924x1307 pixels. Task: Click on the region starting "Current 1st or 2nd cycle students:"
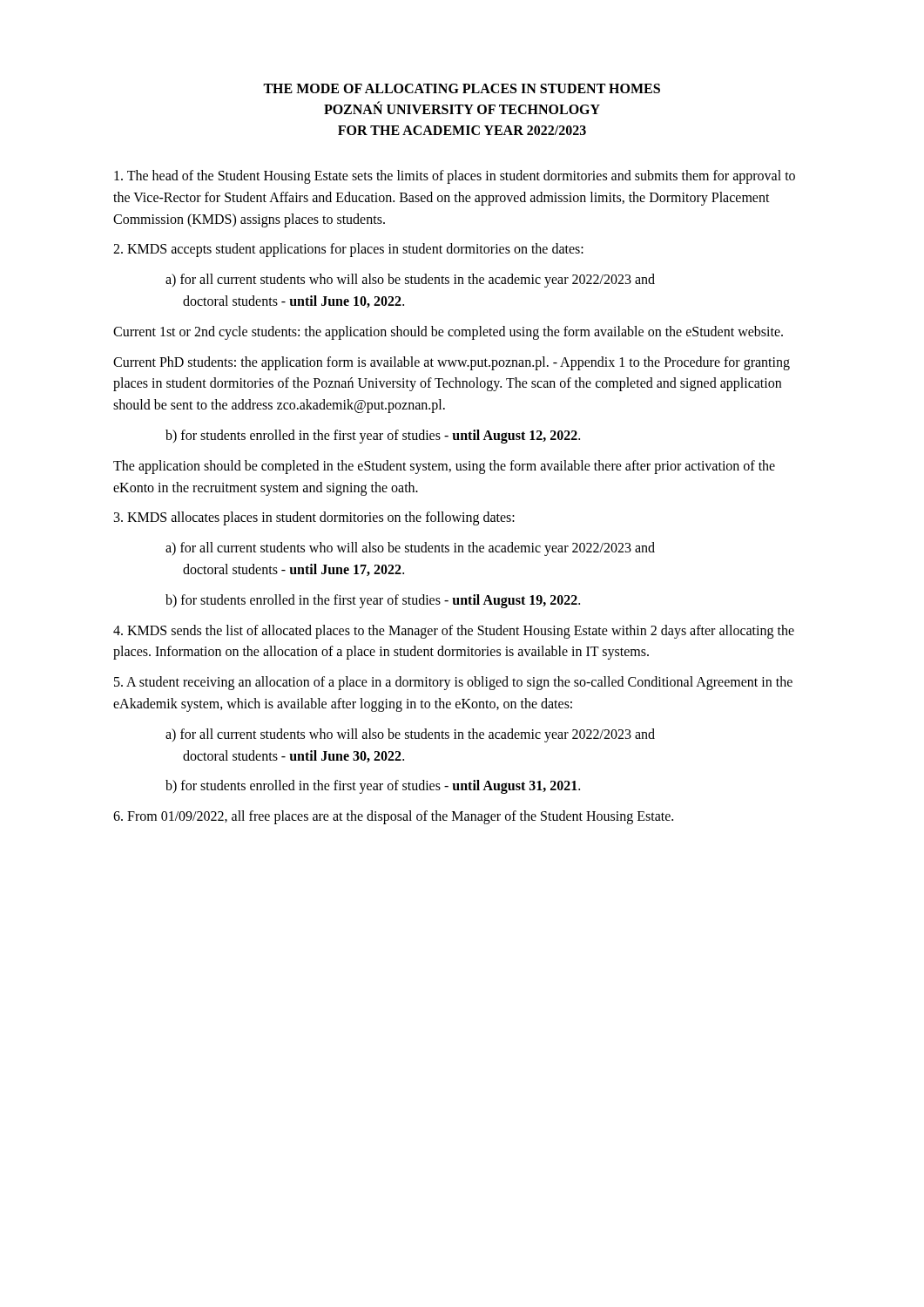(x=449, y=331)
